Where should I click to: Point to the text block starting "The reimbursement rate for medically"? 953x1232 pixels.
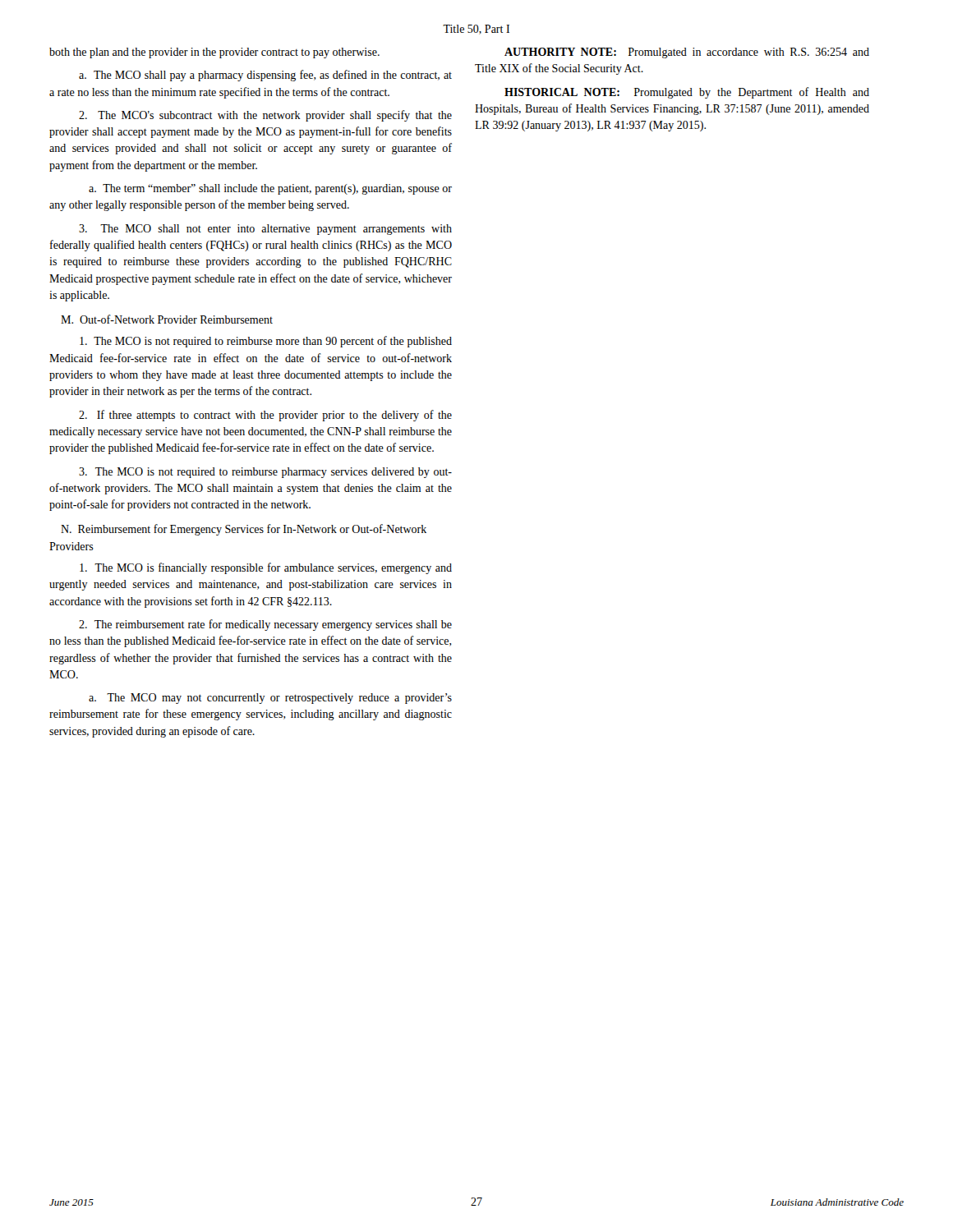tap(251, 650)
